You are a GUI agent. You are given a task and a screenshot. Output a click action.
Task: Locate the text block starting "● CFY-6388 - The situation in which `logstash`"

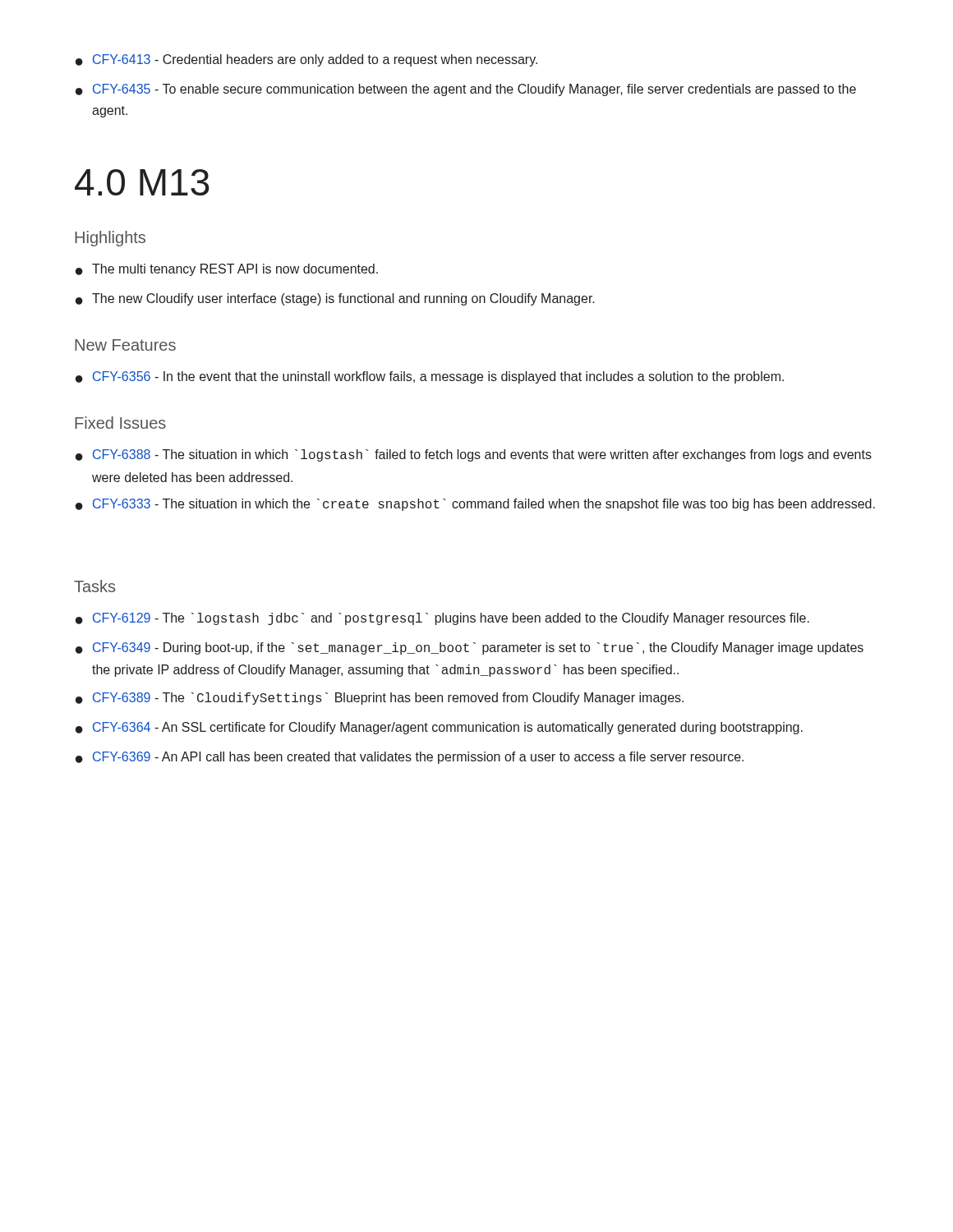[x=476, y=466]
